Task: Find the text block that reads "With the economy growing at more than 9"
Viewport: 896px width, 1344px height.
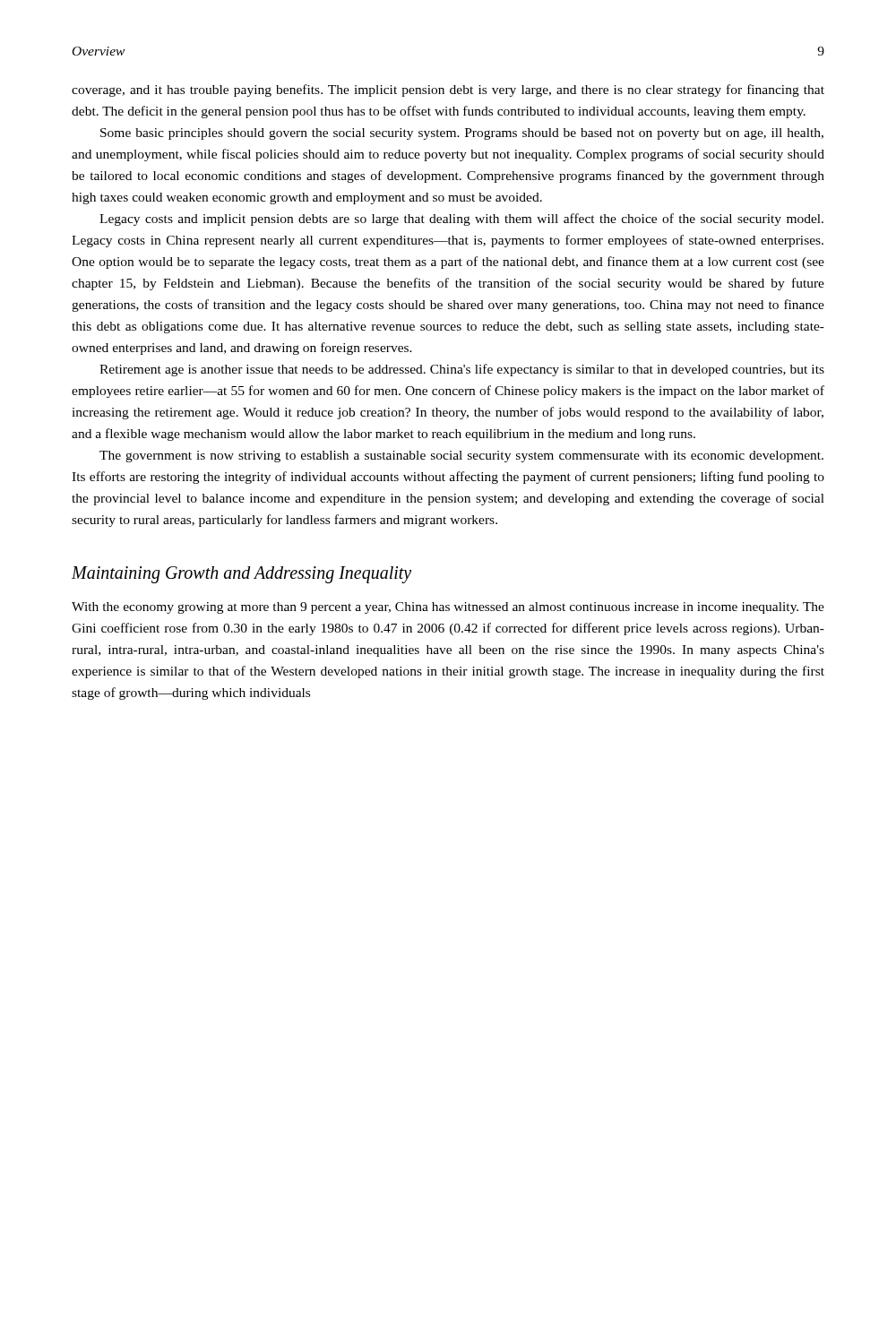Action: (x=448, y=650)
